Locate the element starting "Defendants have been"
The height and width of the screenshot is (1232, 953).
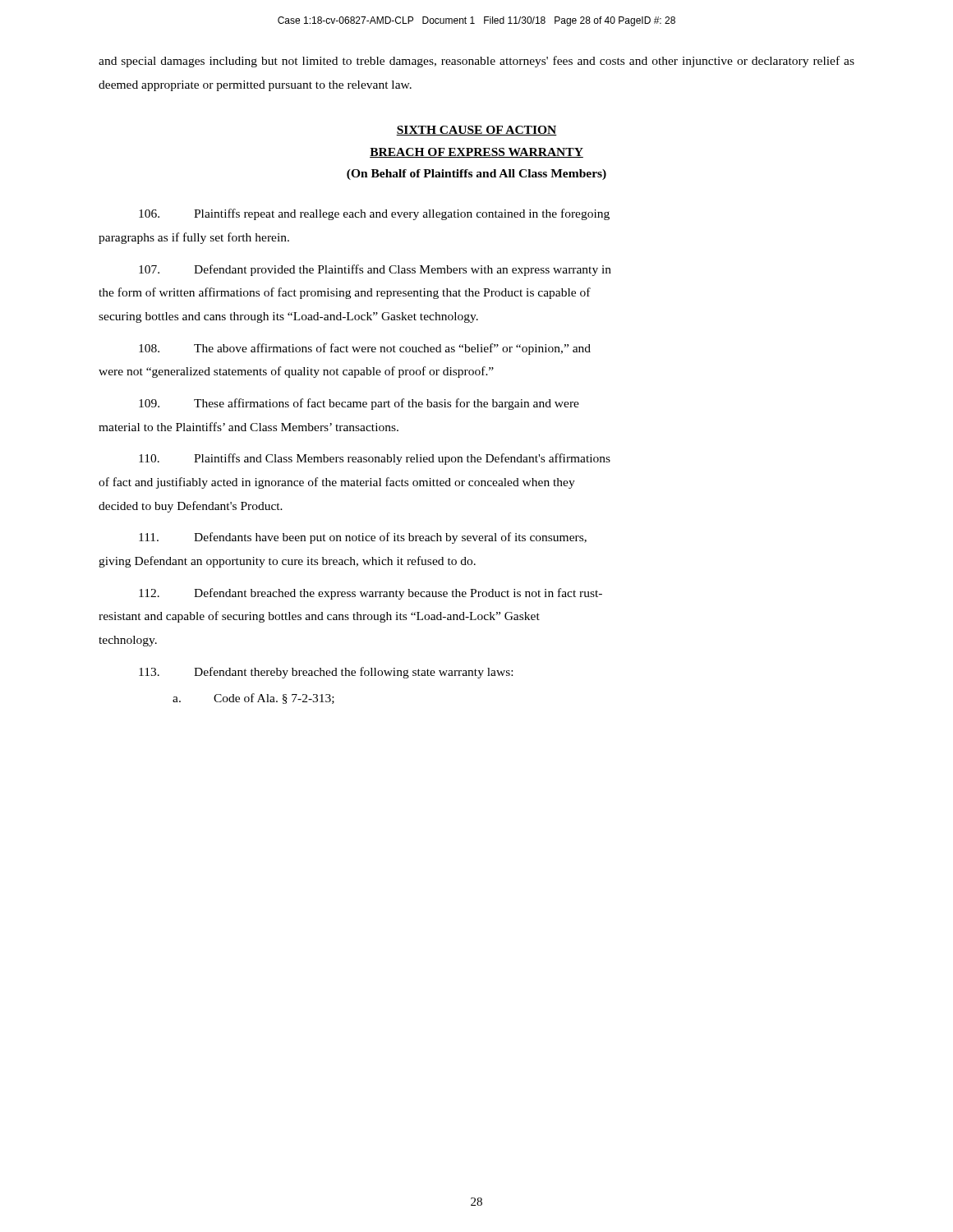point(476,550)
